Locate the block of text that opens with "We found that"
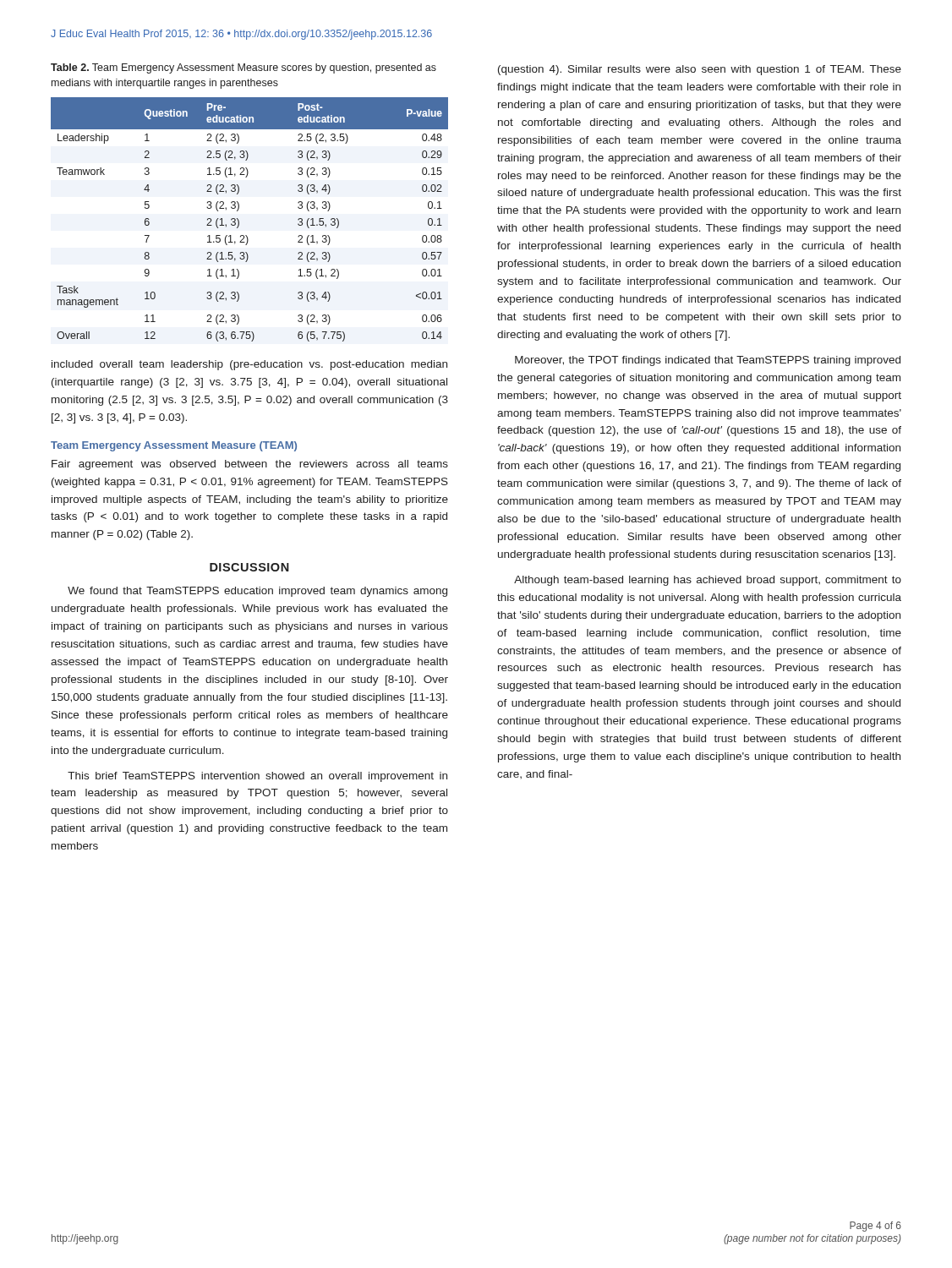This screenshot has height=1268, width=952. (x=249, y=671)
